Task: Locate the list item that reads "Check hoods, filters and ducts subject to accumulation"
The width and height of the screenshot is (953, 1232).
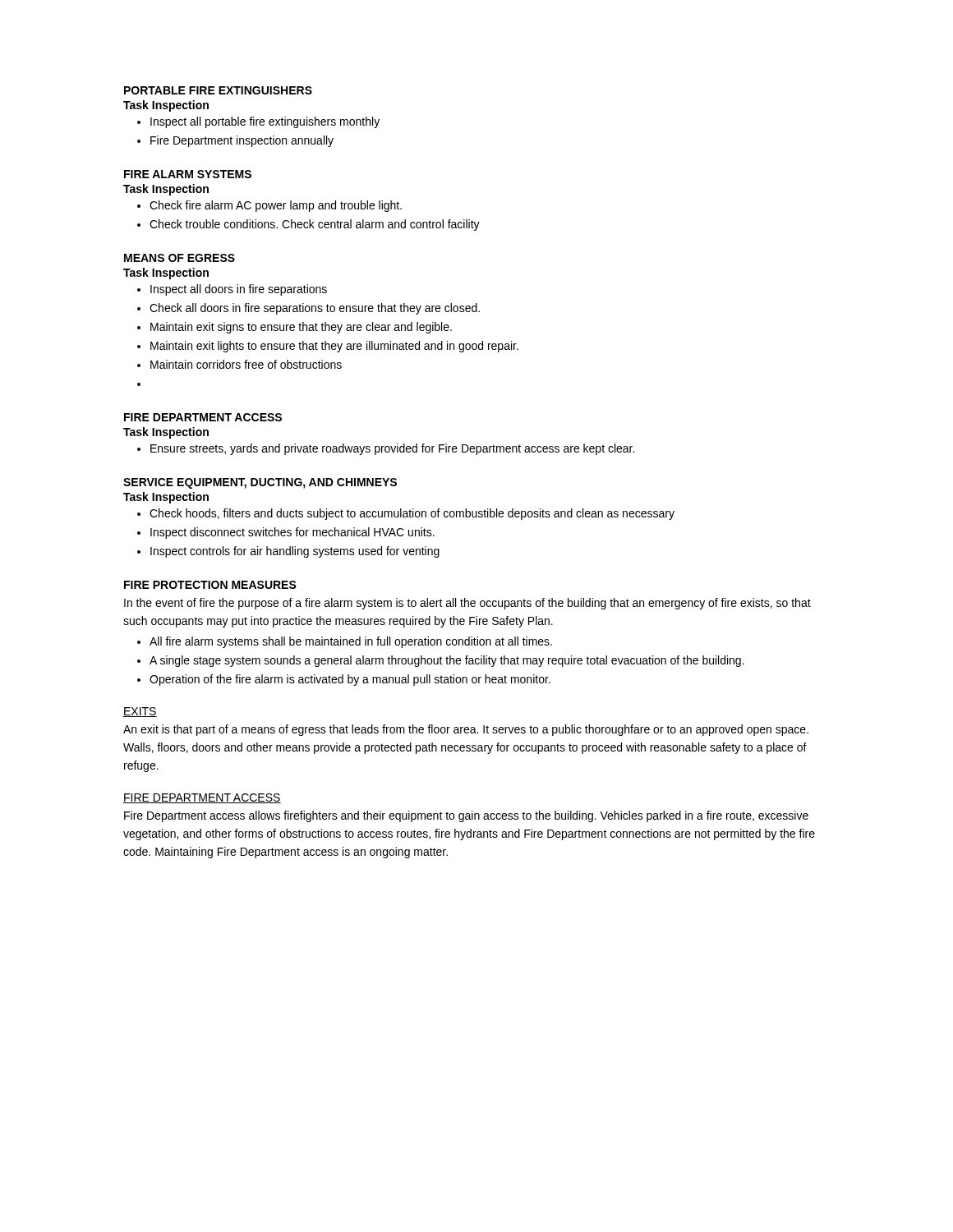Action: [x=412, y=513]
